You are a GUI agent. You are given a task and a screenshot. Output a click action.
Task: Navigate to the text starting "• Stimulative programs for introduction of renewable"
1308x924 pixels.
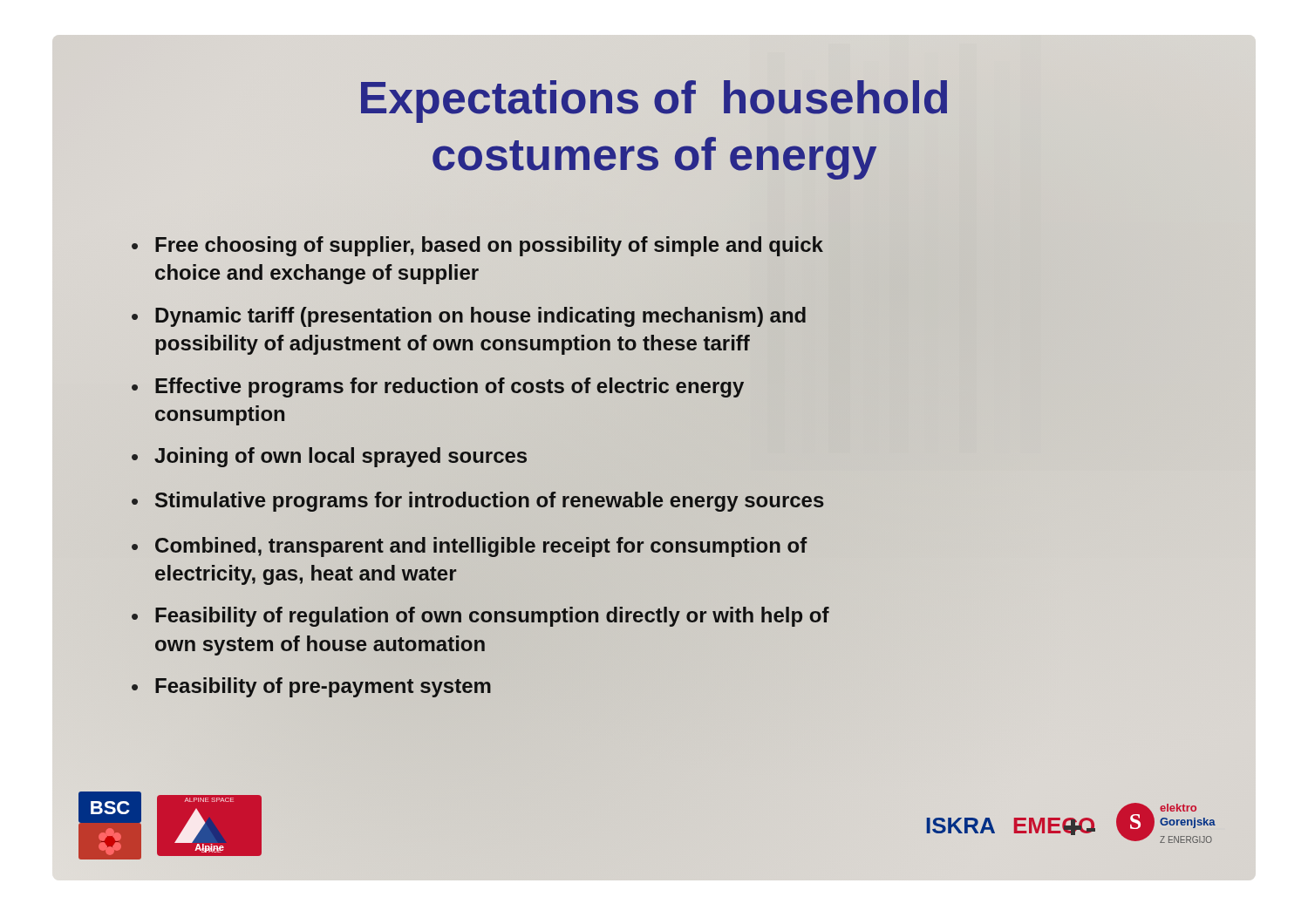coord(478,502)
